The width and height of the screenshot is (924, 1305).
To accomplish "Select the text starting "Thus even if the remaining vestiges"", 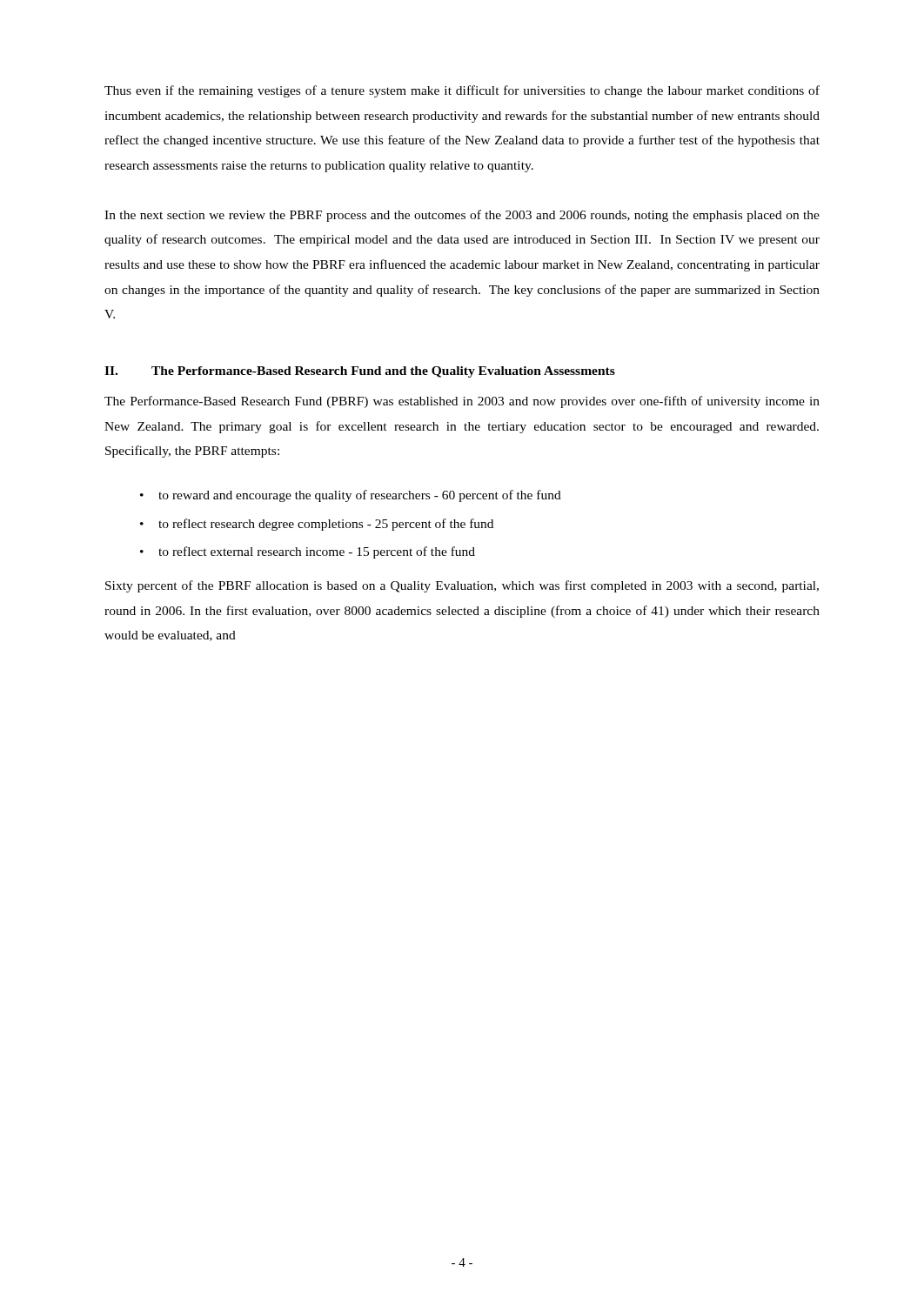I will 462,128.
